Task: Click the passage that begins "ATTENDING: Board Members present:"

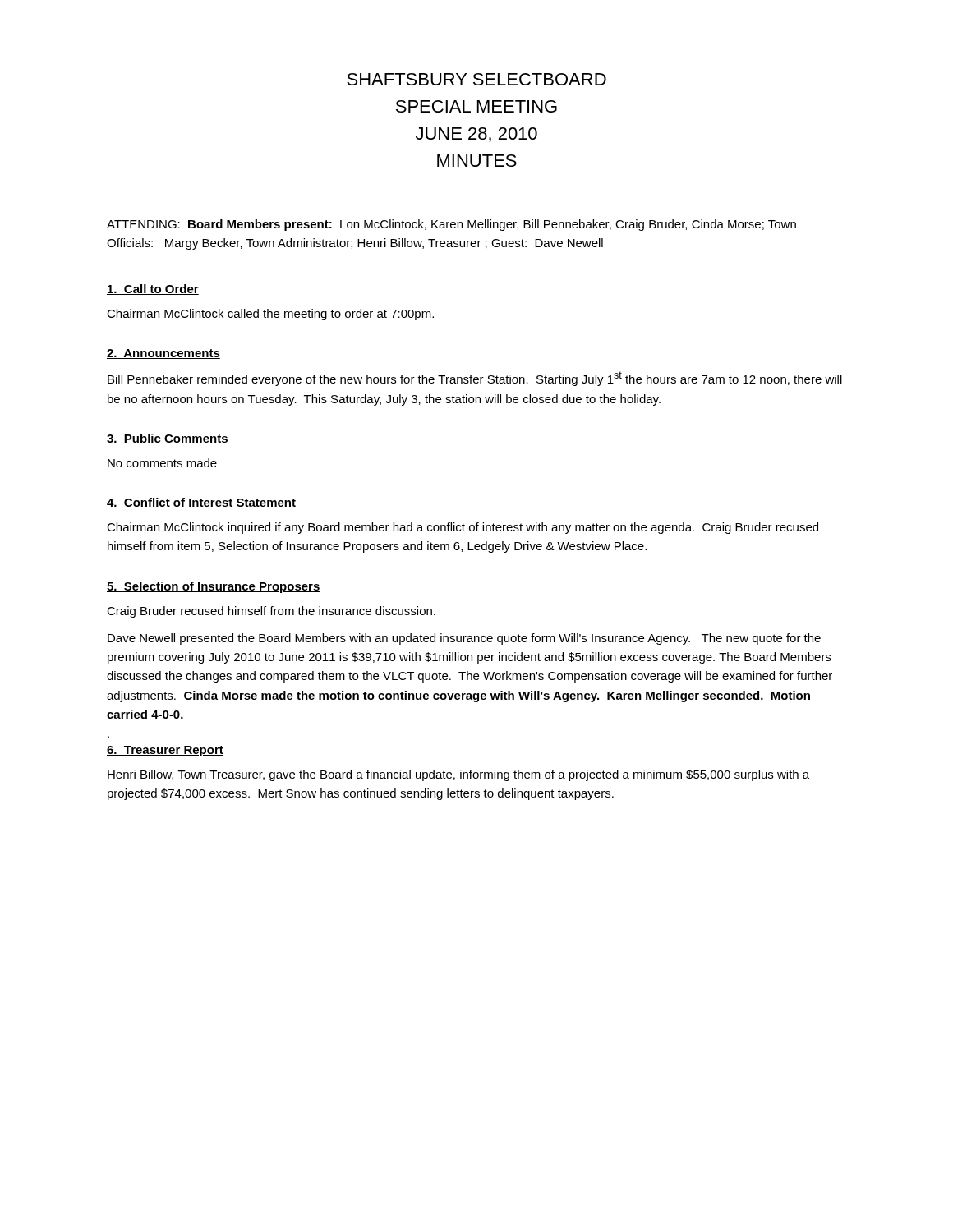Action: tap(452, 233)
